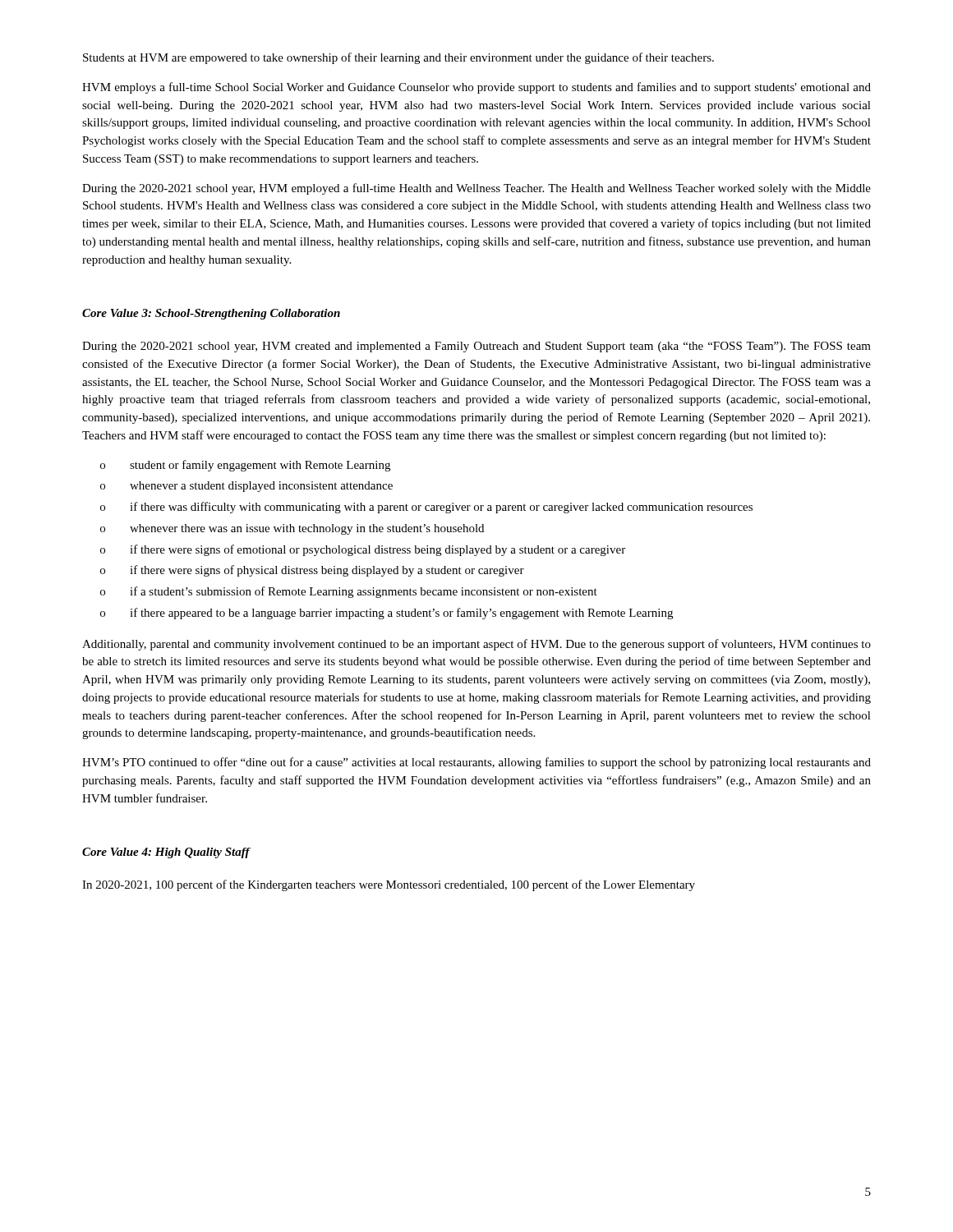Locate the block of text that opens with "HVM employs a full-time School Social Worker and"
Screen dimensions: 1232x953
point(476,123)
